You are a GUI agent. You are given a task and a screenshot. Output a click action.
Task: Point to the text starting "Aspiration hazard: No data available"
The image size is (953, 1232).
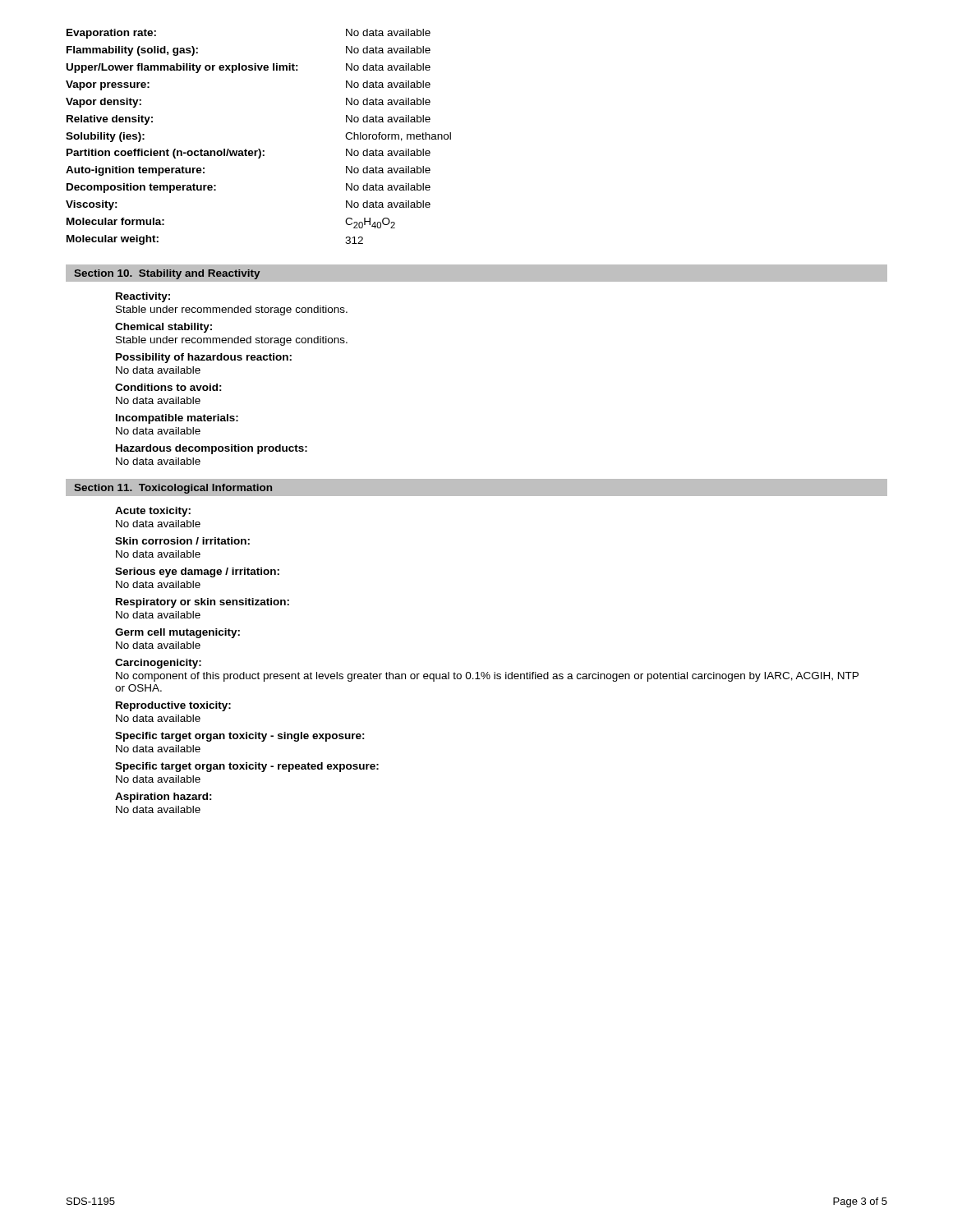(163, 798)
